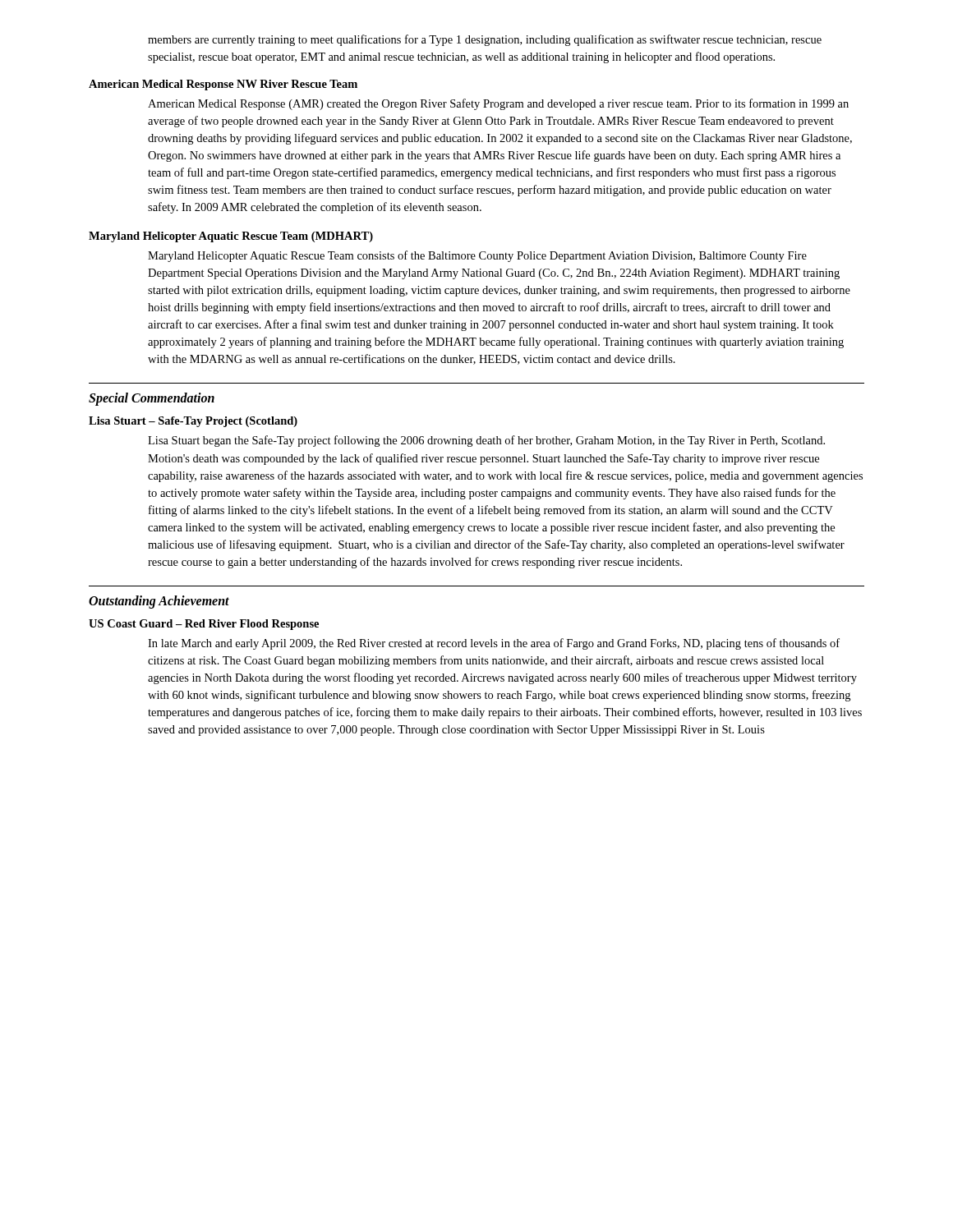The width and height of the screenshot is (953, 1232).
Task: Click on the section header that reads "Special Commendation"
Action: [x=152, y=398]
